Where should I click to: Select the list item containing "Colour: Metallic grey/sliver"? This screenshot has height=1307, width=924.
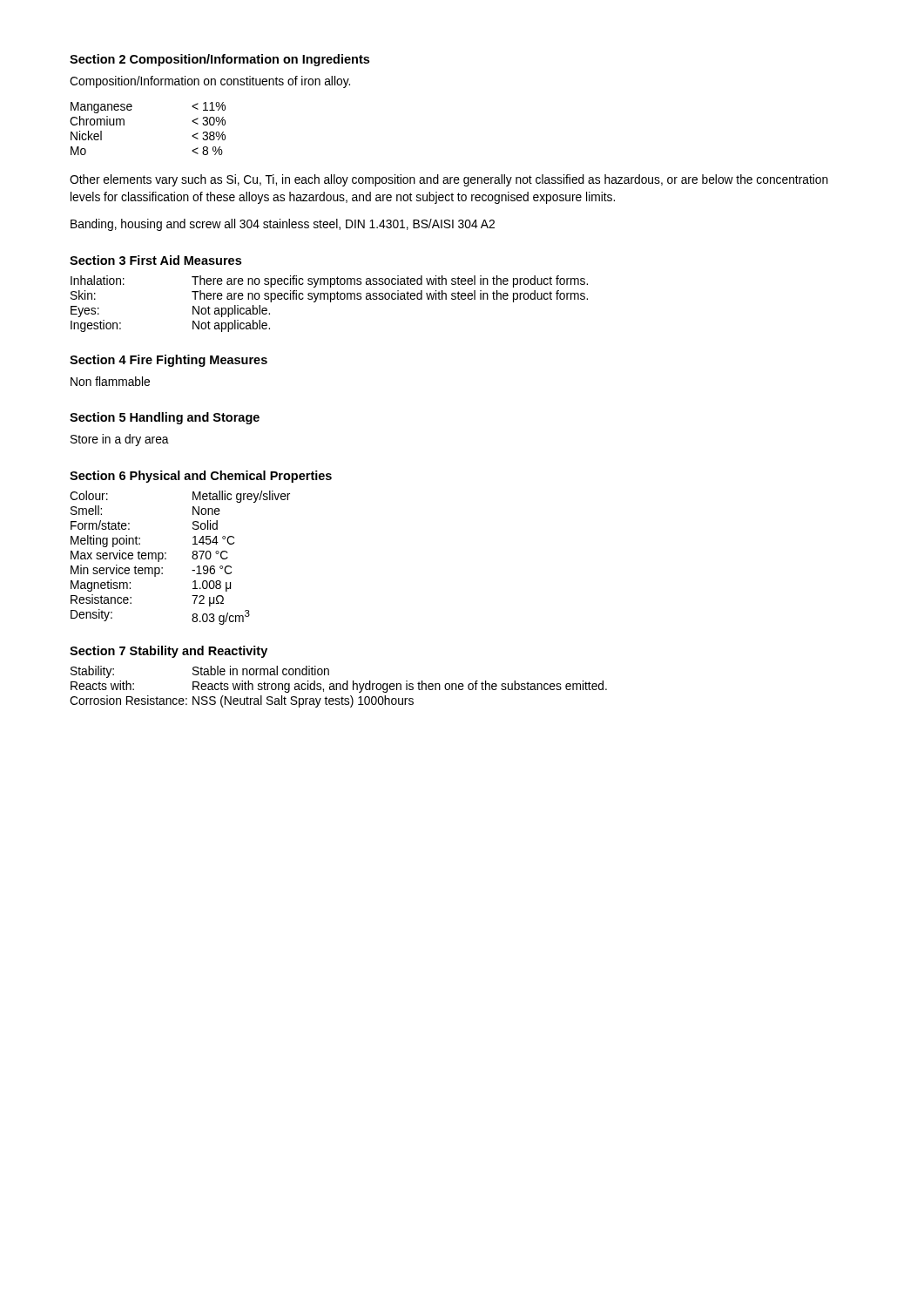coord(89,496)
